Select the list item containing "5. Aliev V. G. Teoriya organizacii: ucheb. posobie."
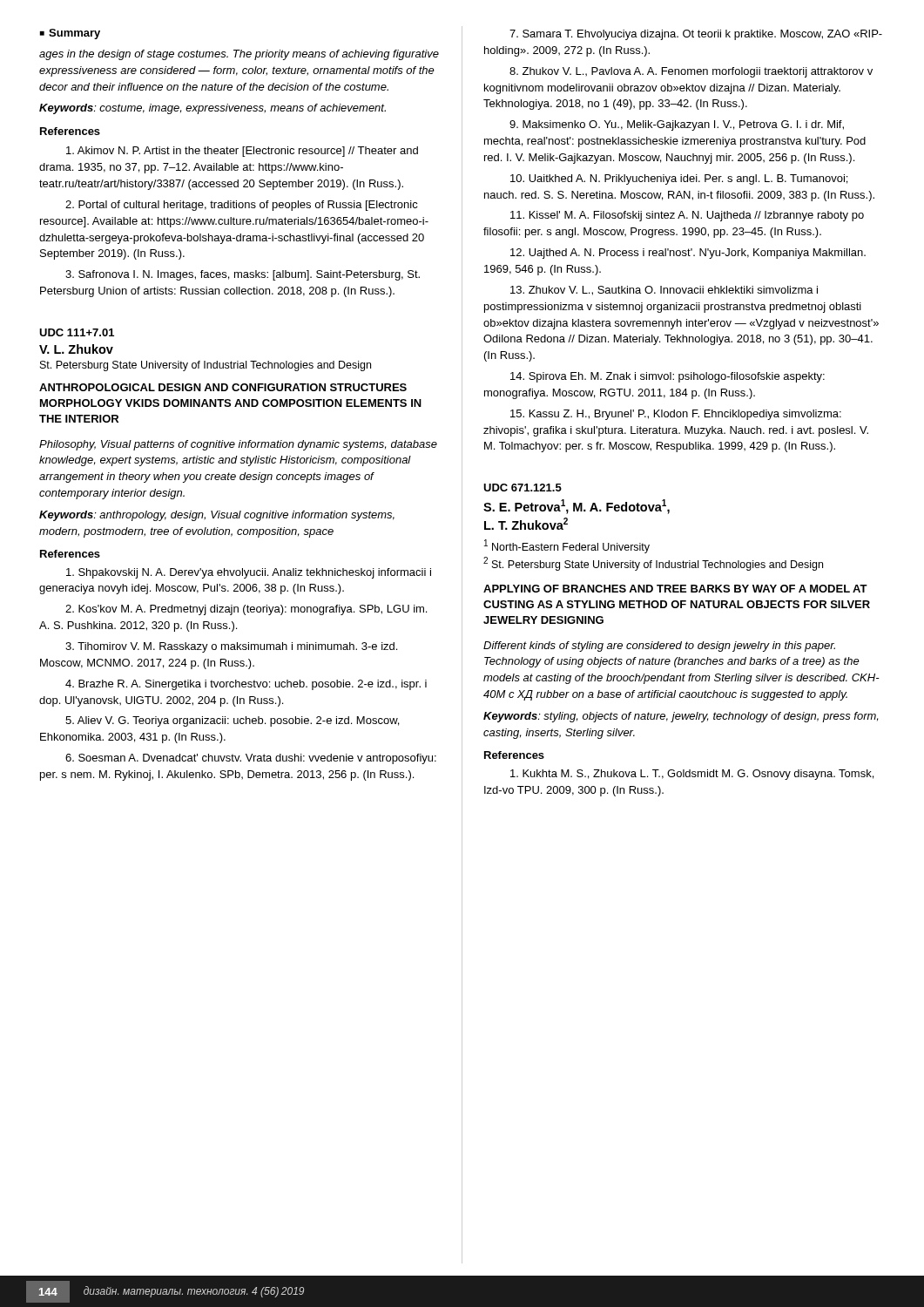Image resolution: width=924 pixels, height=1307 pixels. 220,729
